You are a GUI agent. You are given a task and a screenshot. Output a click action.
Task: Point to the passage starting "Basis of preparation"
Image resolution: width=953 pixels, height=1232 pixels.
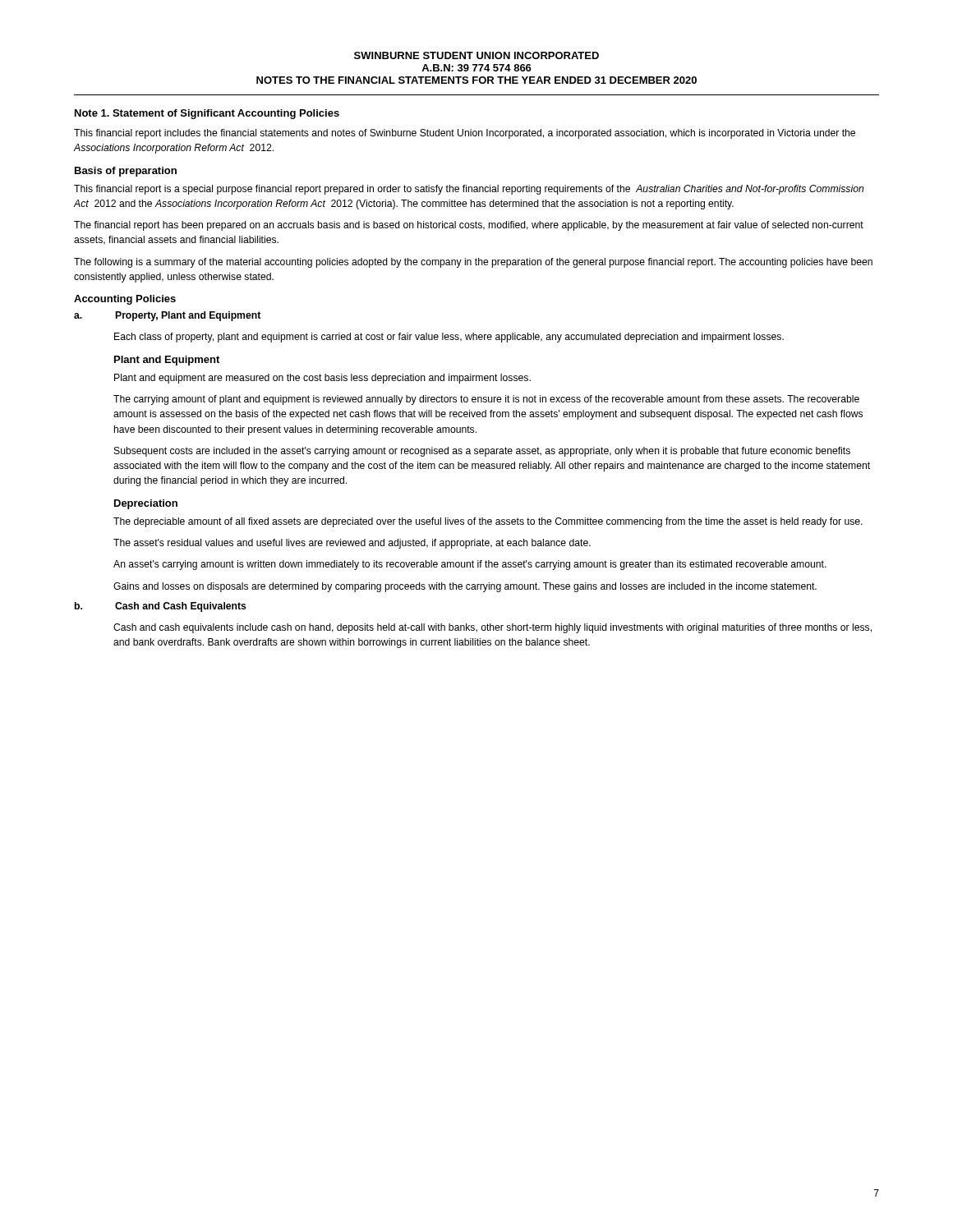click(x=126, y=172)
